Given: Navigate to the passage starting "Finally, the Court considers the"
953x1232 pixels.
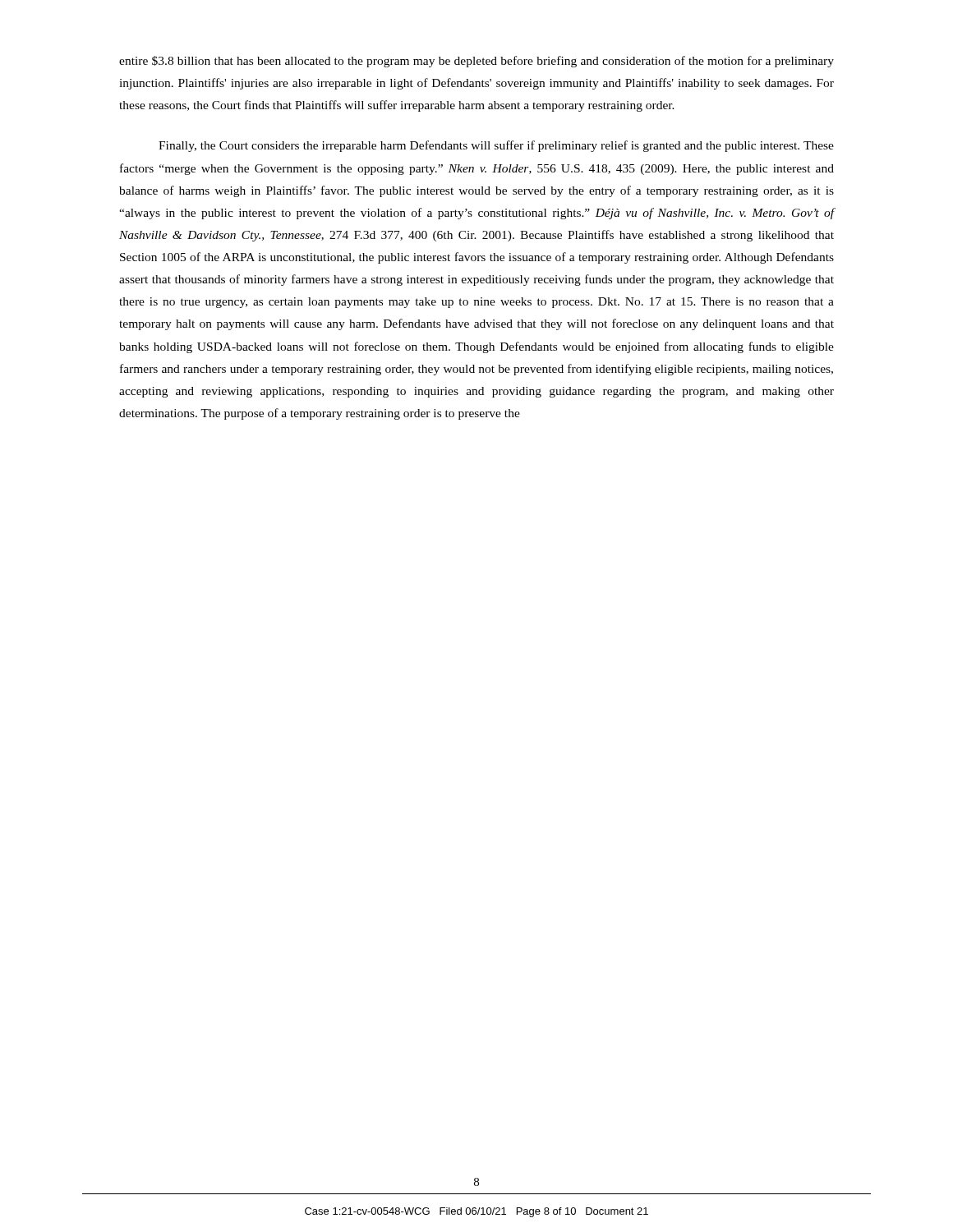Looking at the screenshot, I should click(x=476, y=279).
